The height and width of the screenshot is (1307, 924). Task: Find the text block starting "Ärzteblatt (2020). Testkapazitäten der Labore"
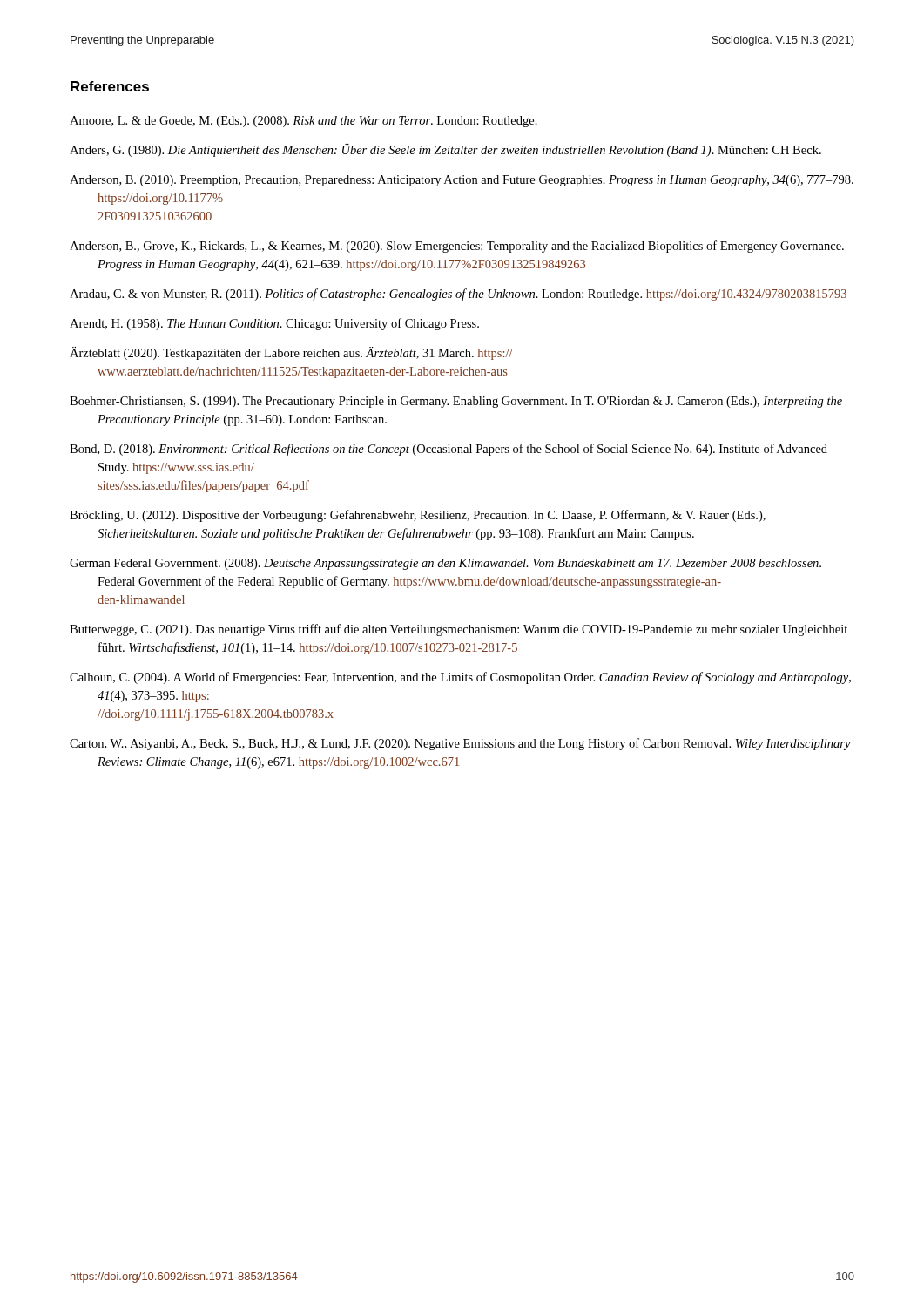click(291, 362)
